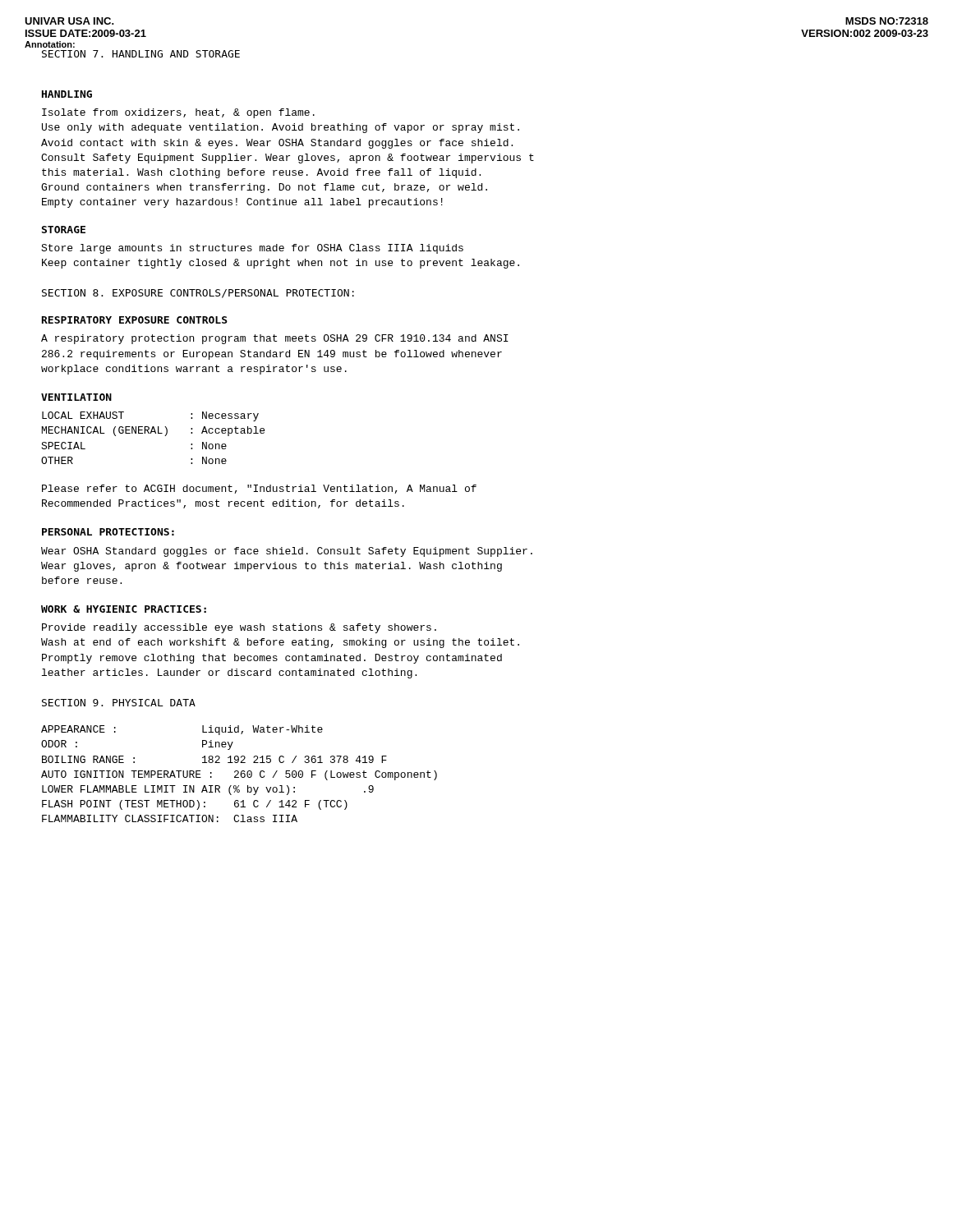Select the block starting "SECTION 7. HANDLING"
Image resolution: width=953 pixels, height=1232 pixels.
point(141,54)
